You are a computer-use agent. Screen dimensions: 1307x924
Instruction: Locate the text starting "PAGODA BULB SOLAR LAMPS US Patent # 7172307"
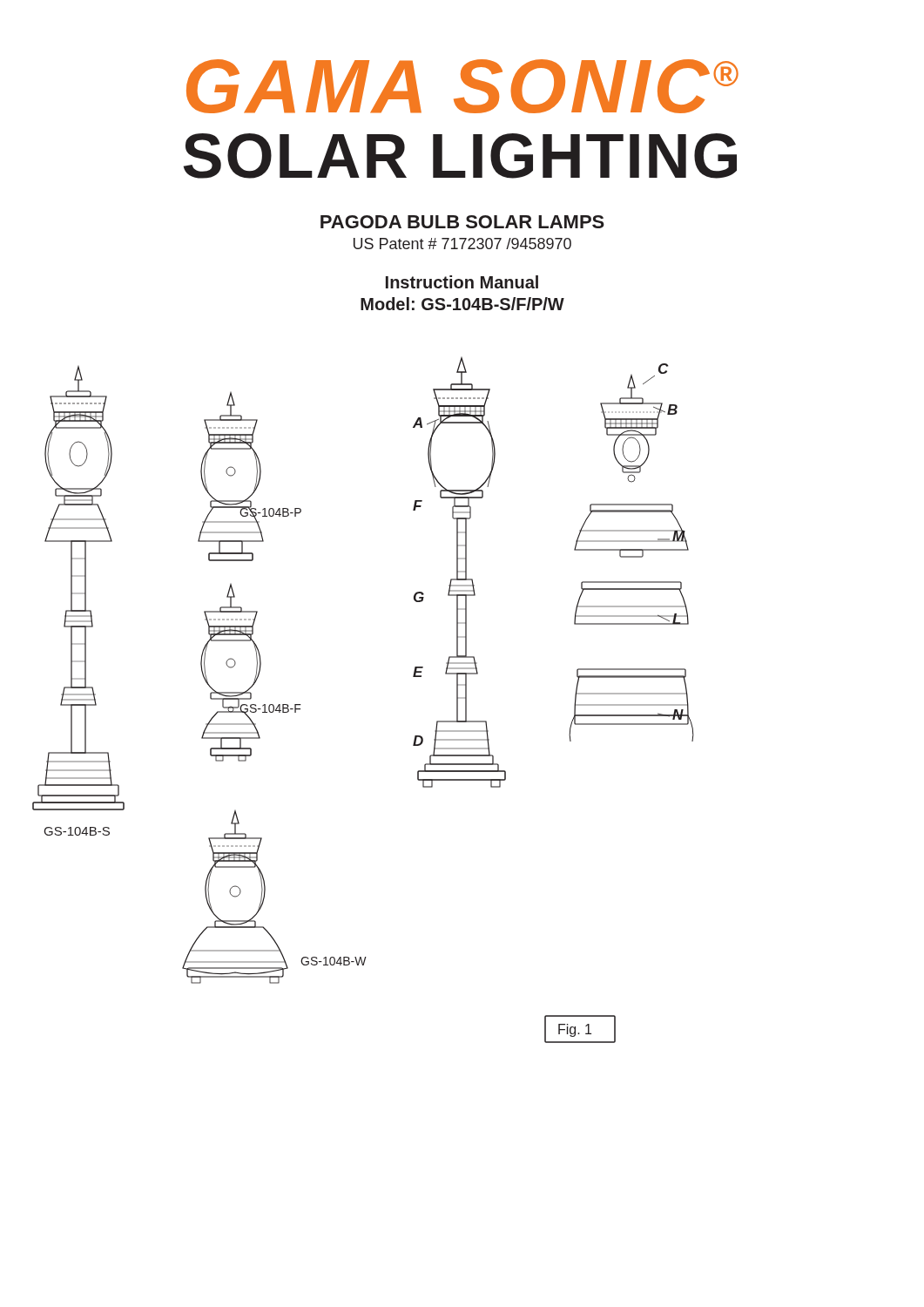pyautogui.click(x=462, y=232)
